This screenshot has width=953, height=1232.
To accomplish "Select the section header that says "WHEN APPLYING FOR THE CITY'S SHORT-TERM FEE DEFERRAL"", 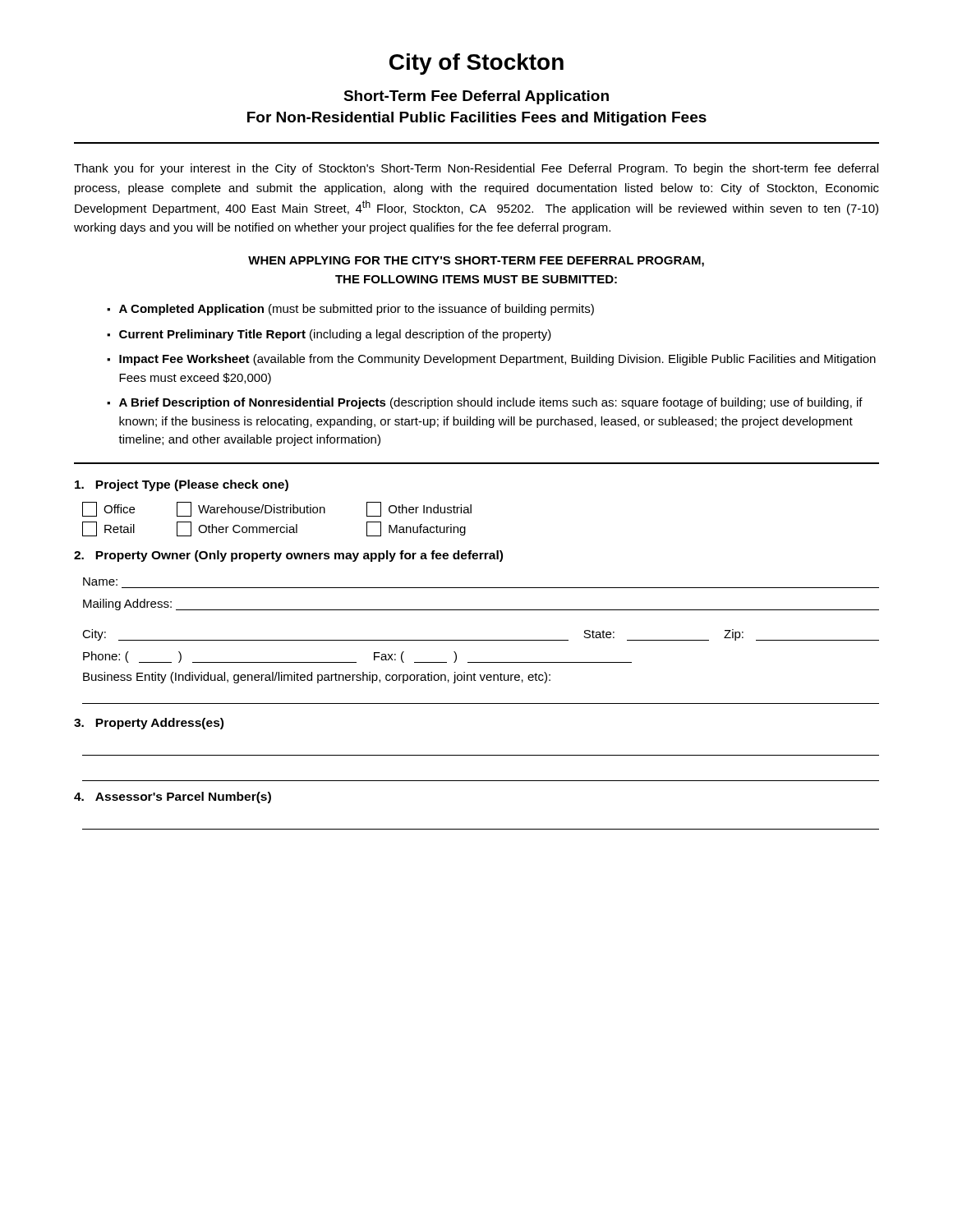I will click(476, 269).
